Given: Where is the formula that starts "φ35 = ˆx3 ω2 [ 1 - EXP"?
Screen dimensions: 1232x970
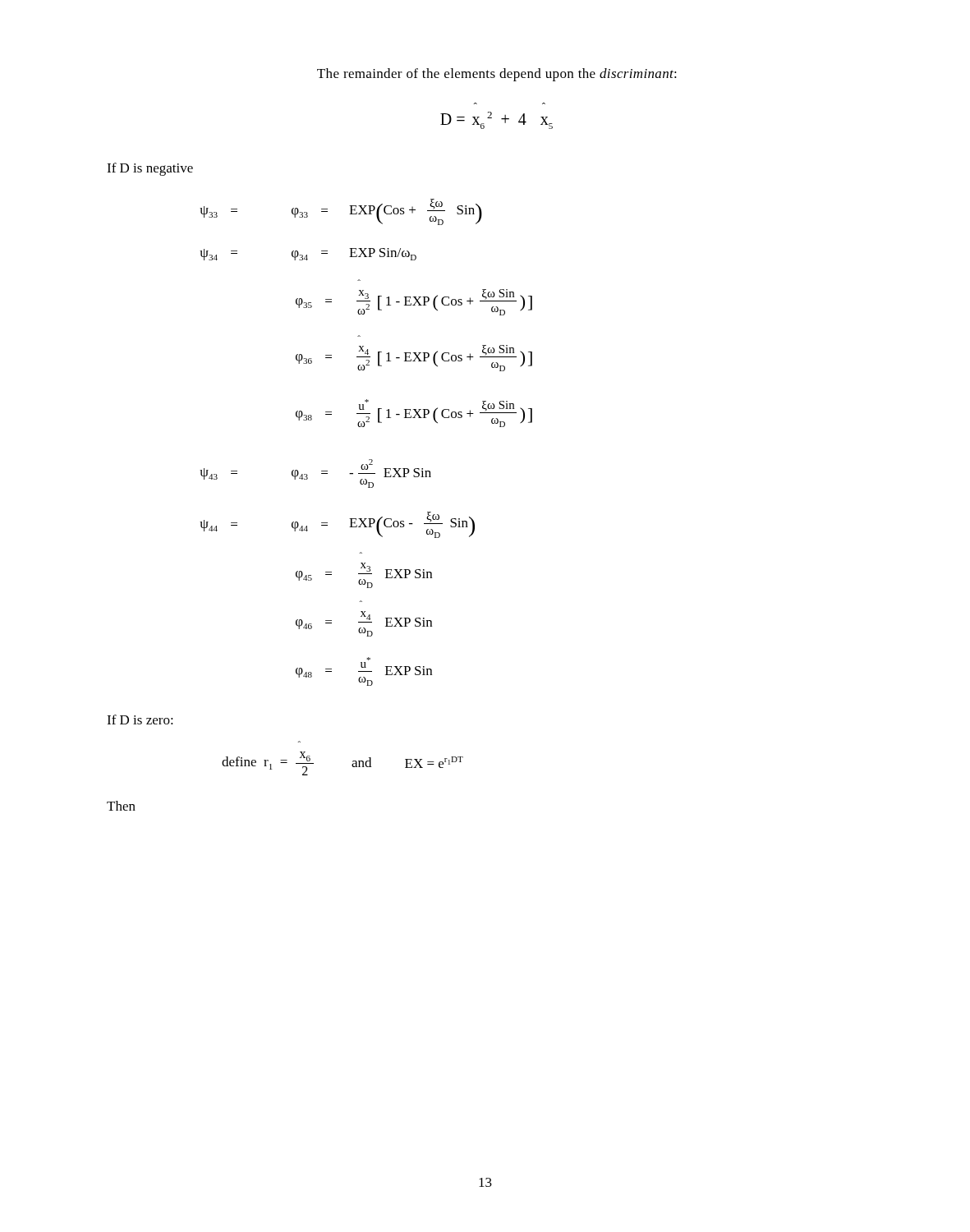Looking at the screenshot, I should [x=401, y=301].
